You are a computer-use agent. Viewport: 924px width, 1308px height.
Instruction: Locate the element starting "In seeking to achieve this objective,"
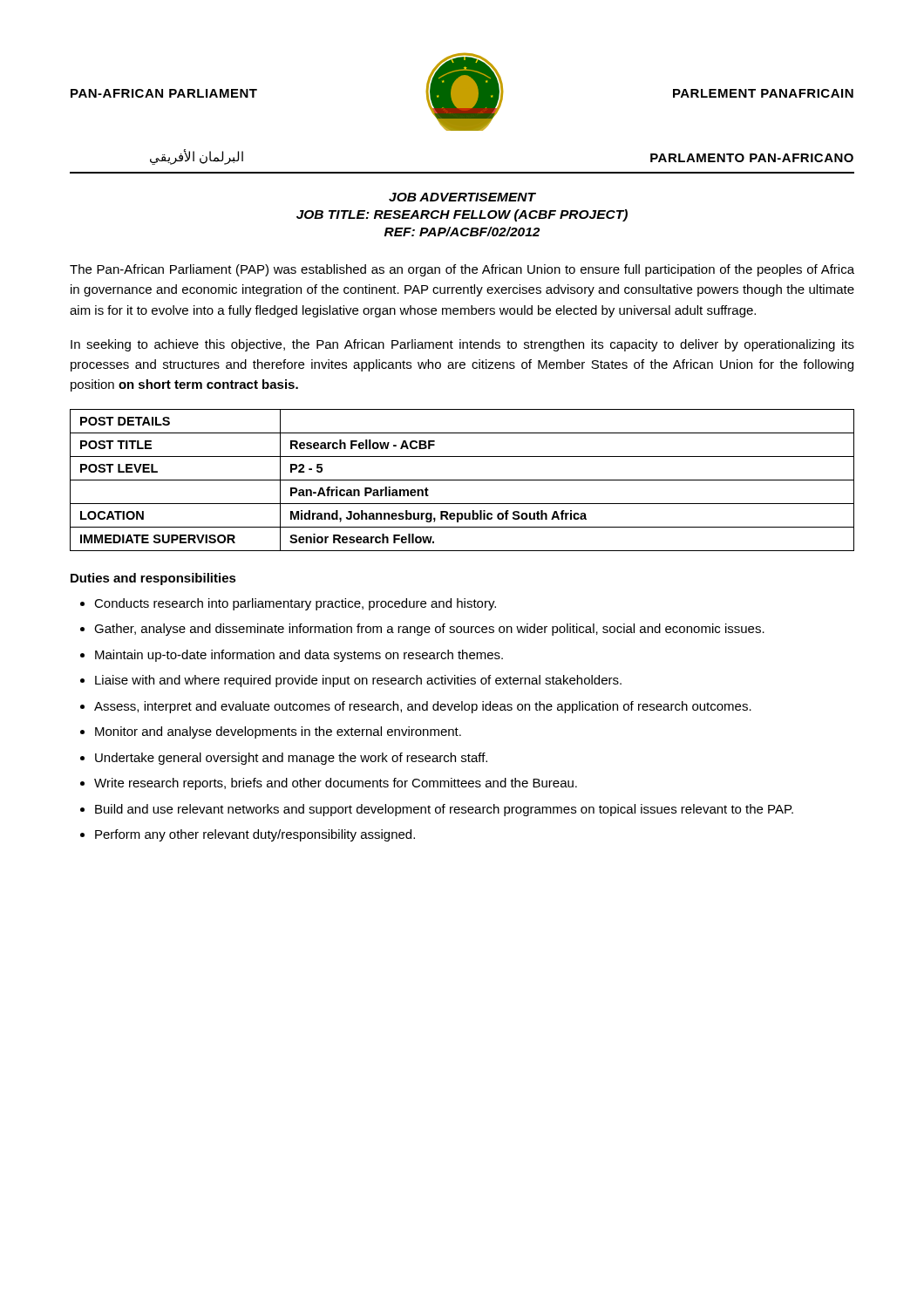click(462, 364)
